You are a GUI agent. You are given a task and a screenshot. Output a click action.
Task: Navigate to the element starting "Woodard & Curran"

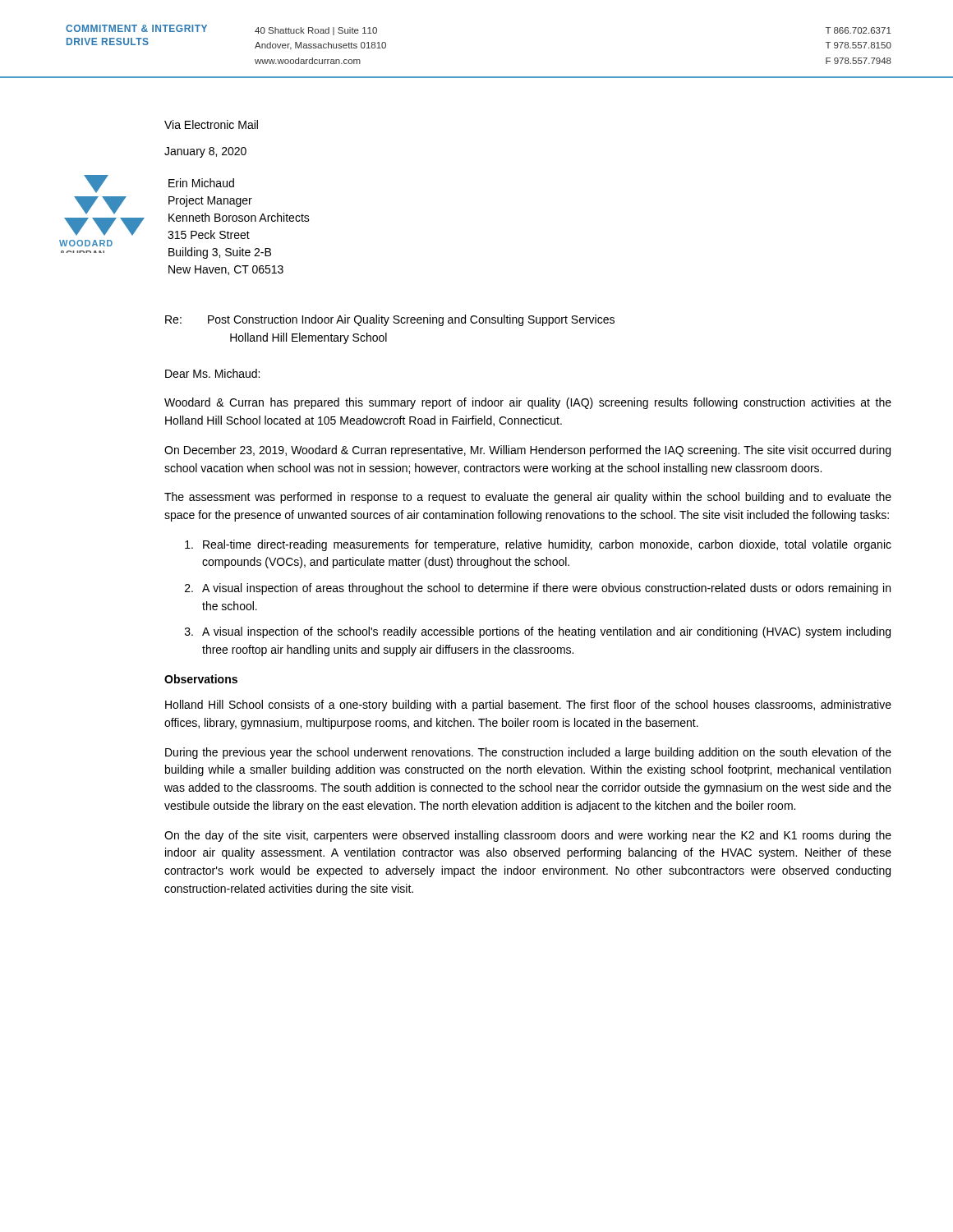pos(528,412)
